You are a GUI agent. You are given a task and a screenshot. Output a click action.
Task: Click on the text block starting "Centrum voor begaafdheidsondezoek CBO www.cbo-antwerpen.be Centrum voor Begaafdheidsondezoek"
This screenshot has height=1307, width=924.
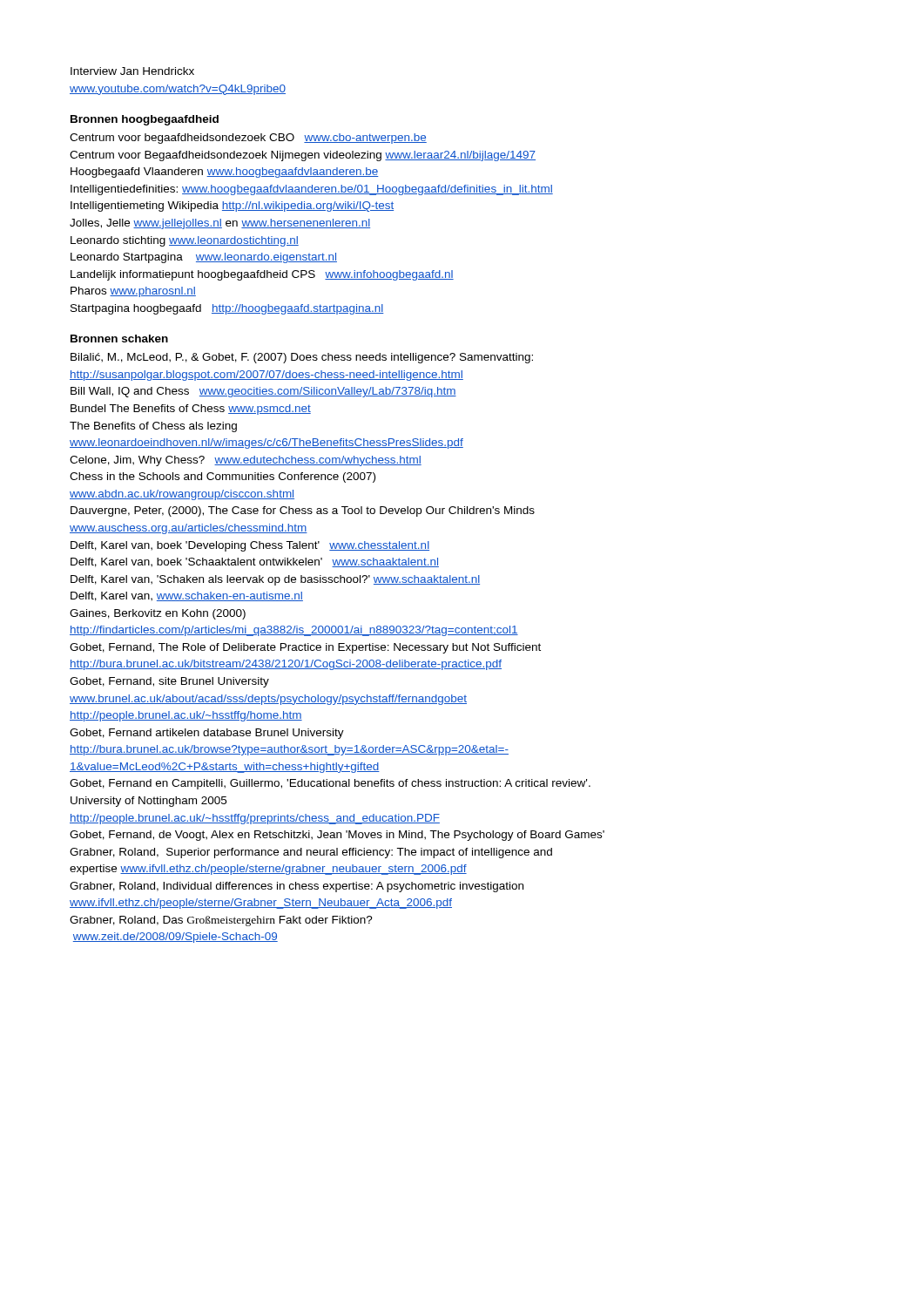click(248, 139)
